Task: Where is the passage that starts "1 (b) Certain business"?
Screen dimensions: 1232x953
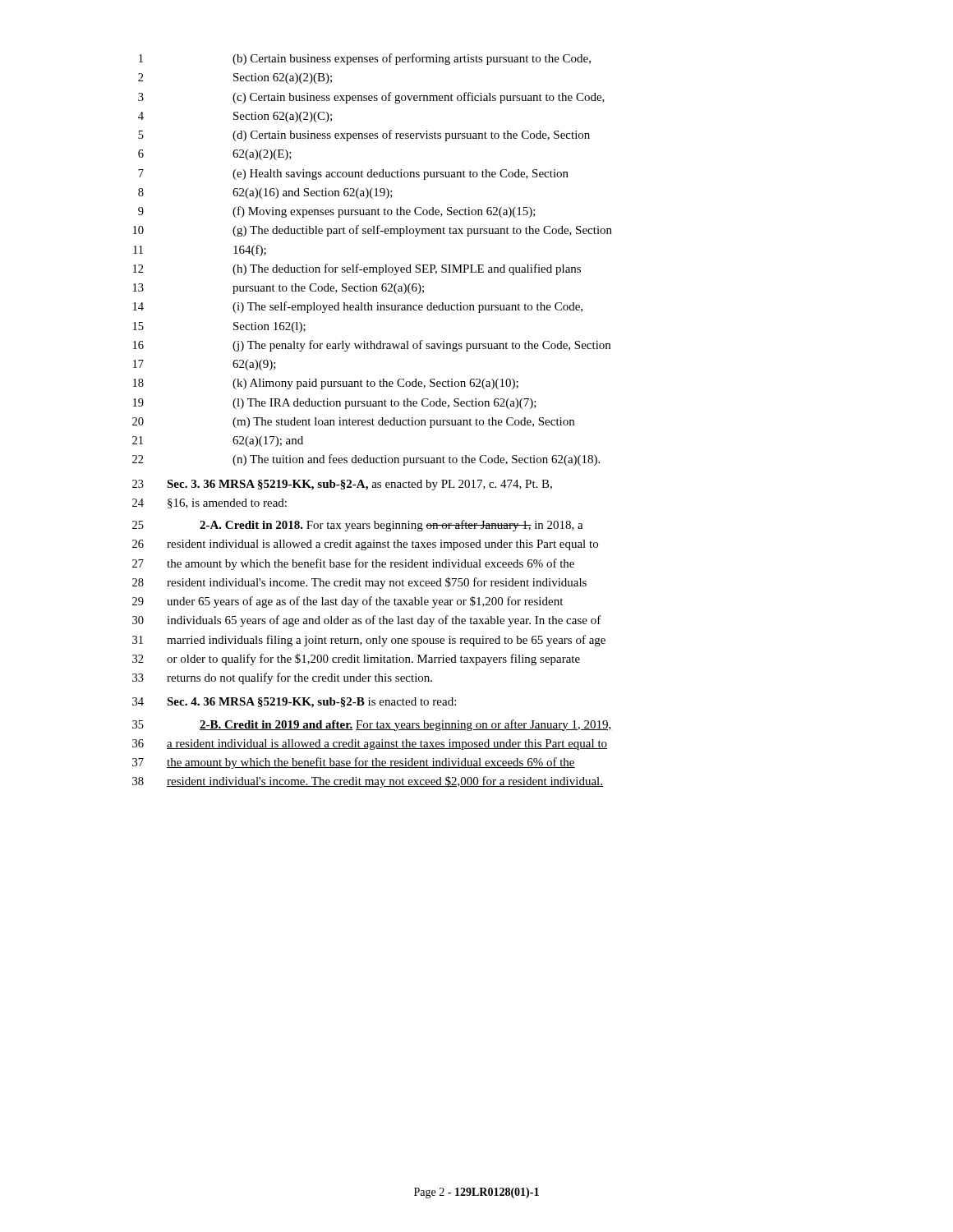Action: click(x=485, y=68)
